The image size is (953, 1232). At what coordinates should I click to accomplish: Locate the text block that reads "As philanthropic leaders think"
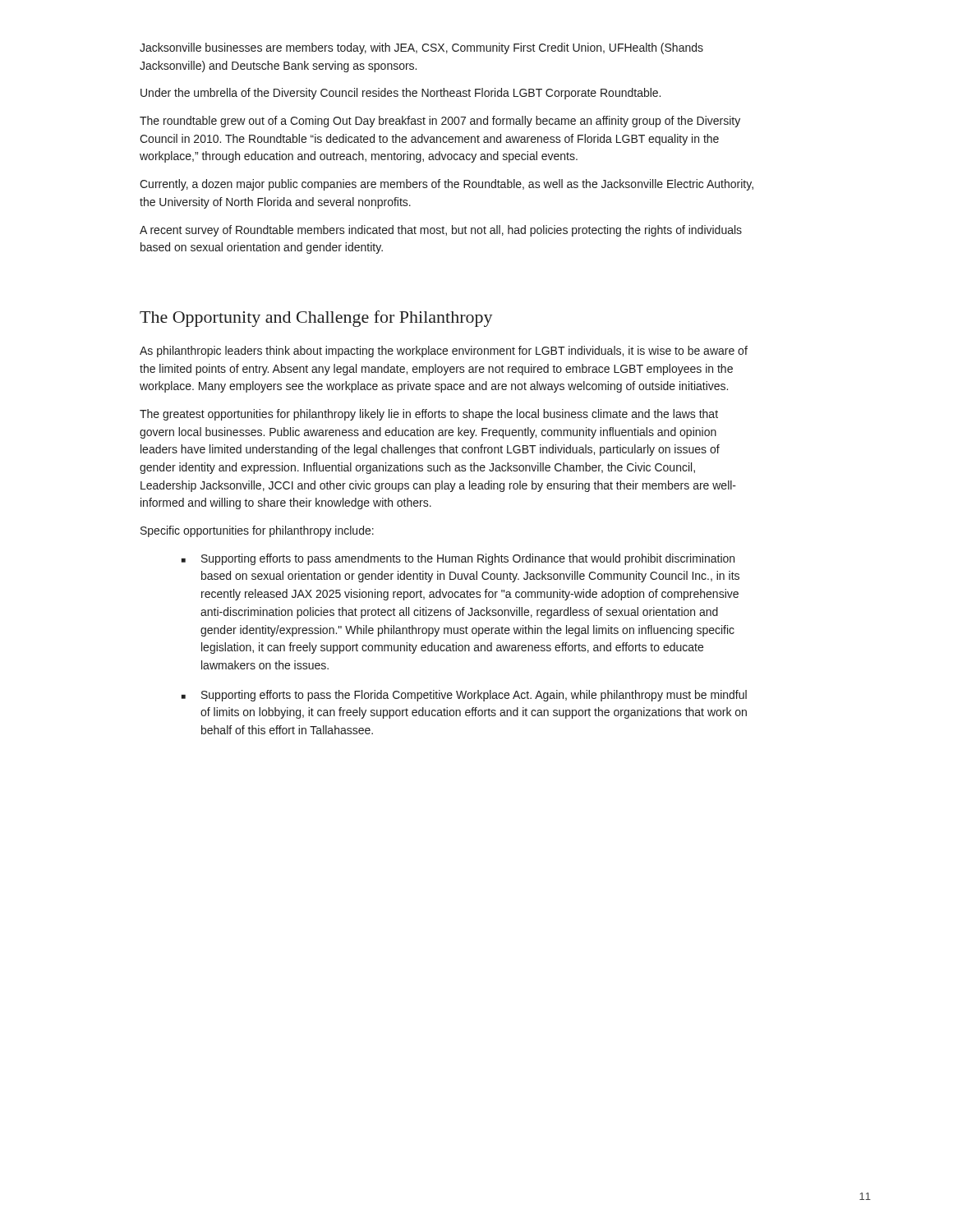pyautogui.click(x=444, y=368)
